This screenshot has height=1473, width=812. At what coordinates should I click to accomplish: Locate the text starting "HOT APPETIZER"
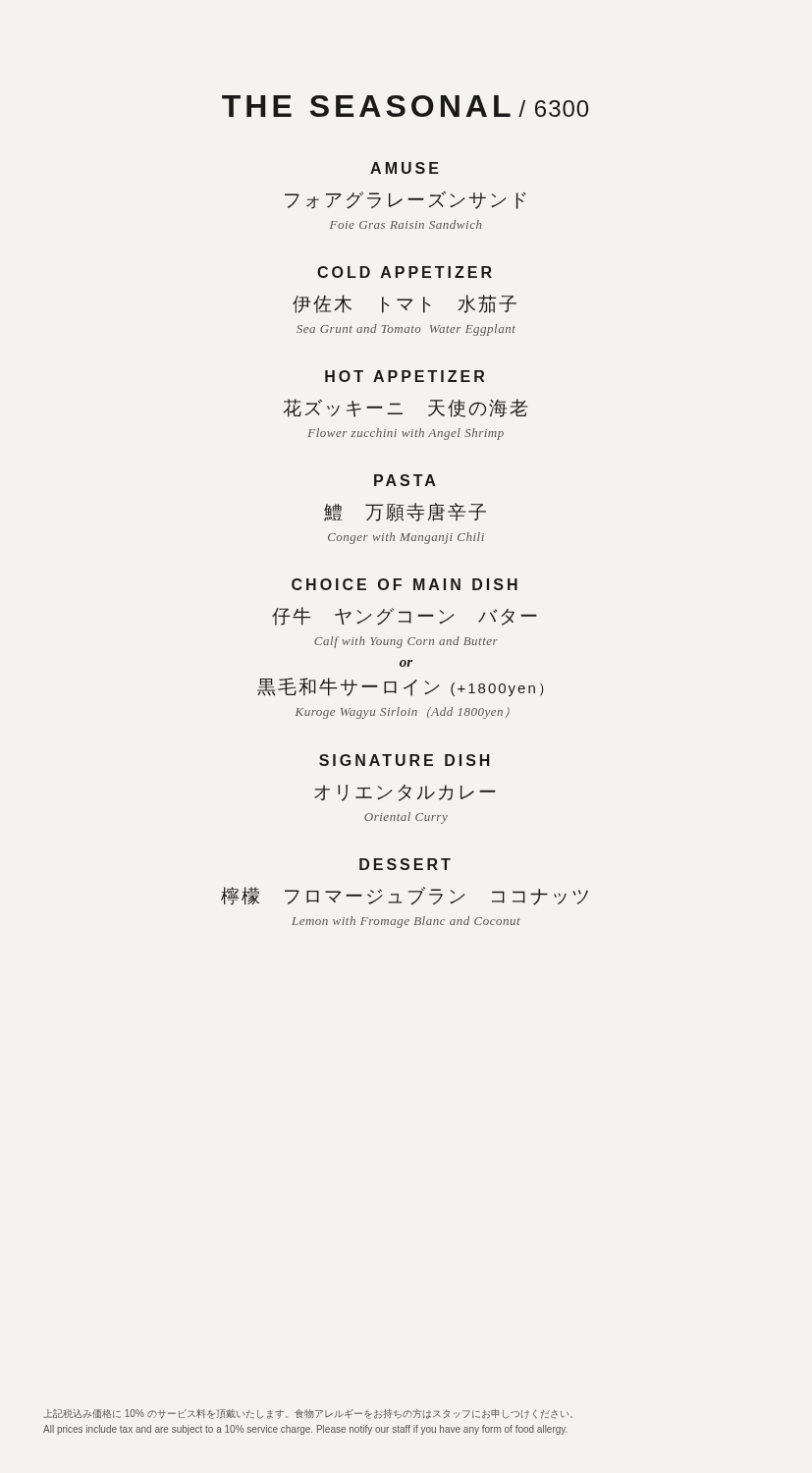pos(406,377)
